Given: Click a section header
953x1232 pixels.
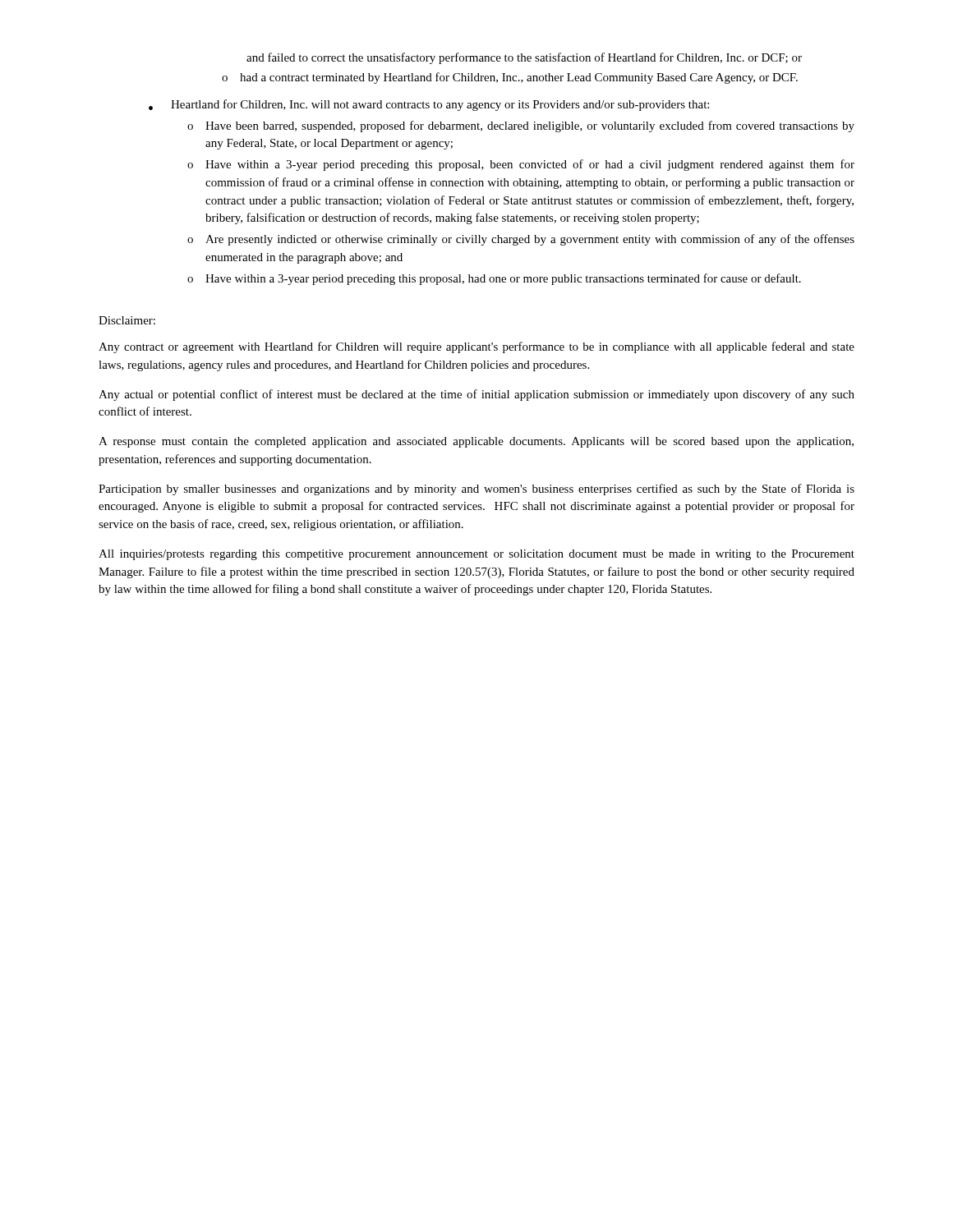Looking at the screenshot, I should [127, 321].
